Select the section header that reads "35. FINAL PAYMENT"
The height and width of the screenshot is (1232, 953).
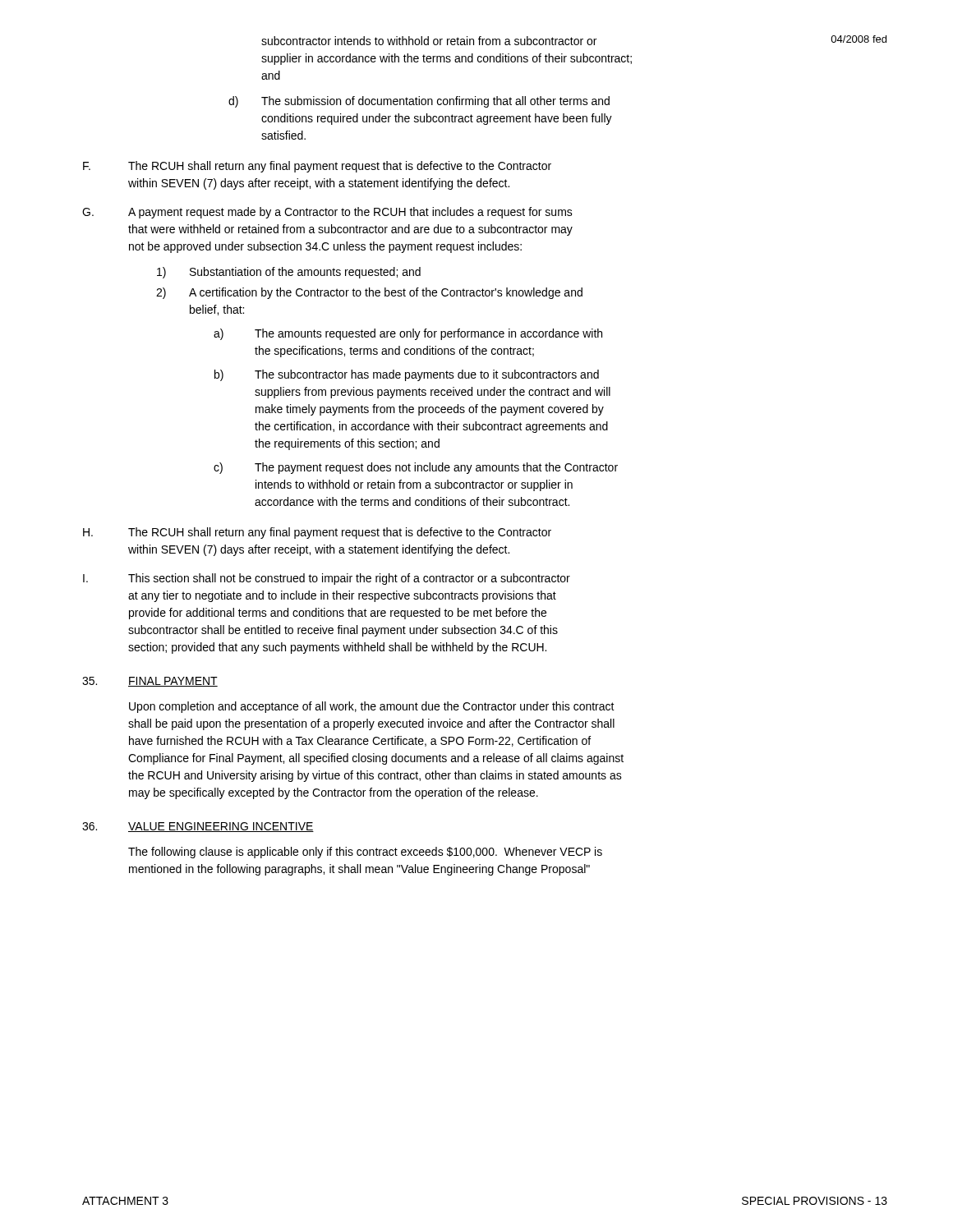(150, 681)
